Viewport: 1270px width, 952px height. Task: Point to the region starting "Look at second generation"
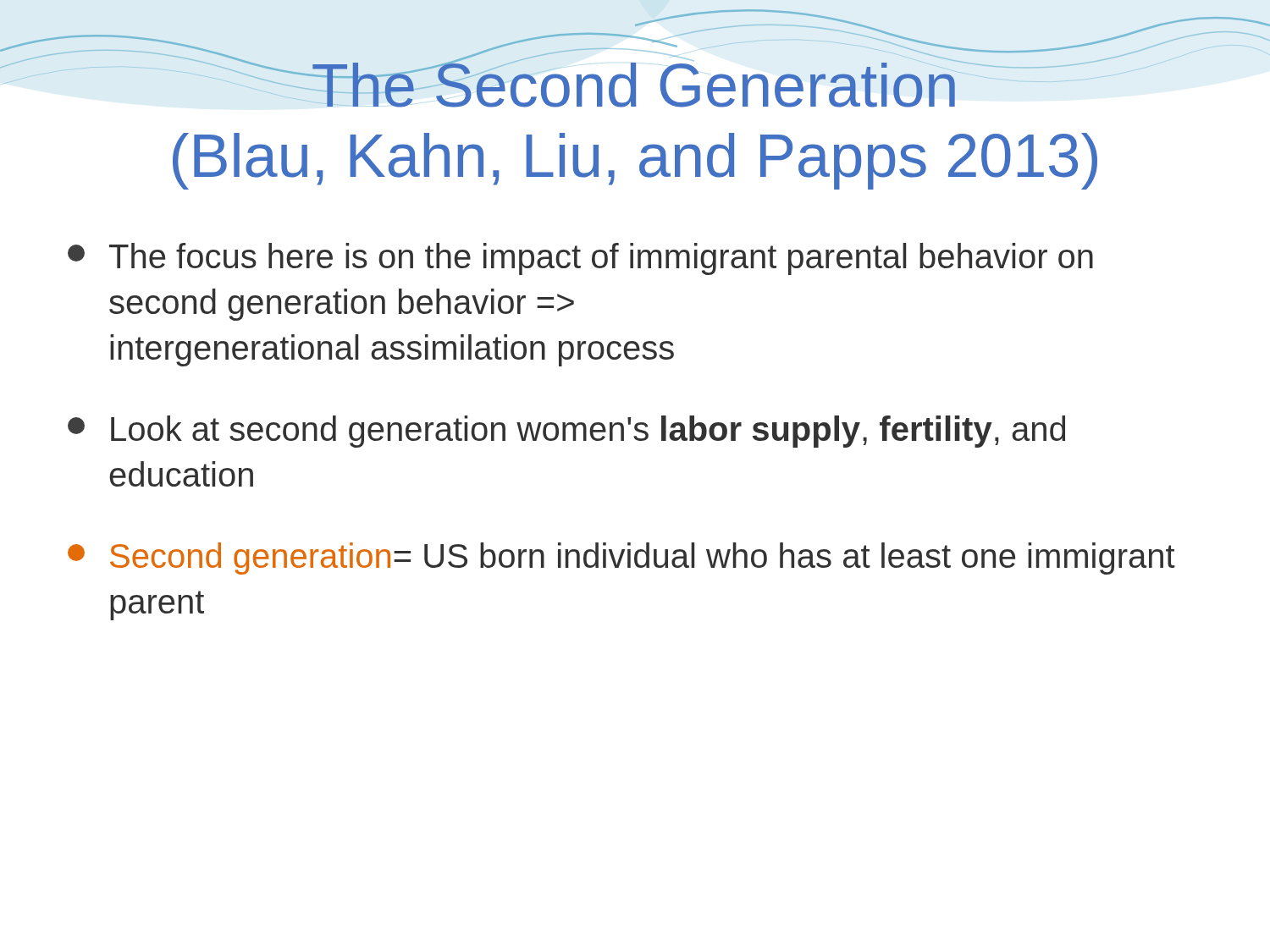(635, 452)
